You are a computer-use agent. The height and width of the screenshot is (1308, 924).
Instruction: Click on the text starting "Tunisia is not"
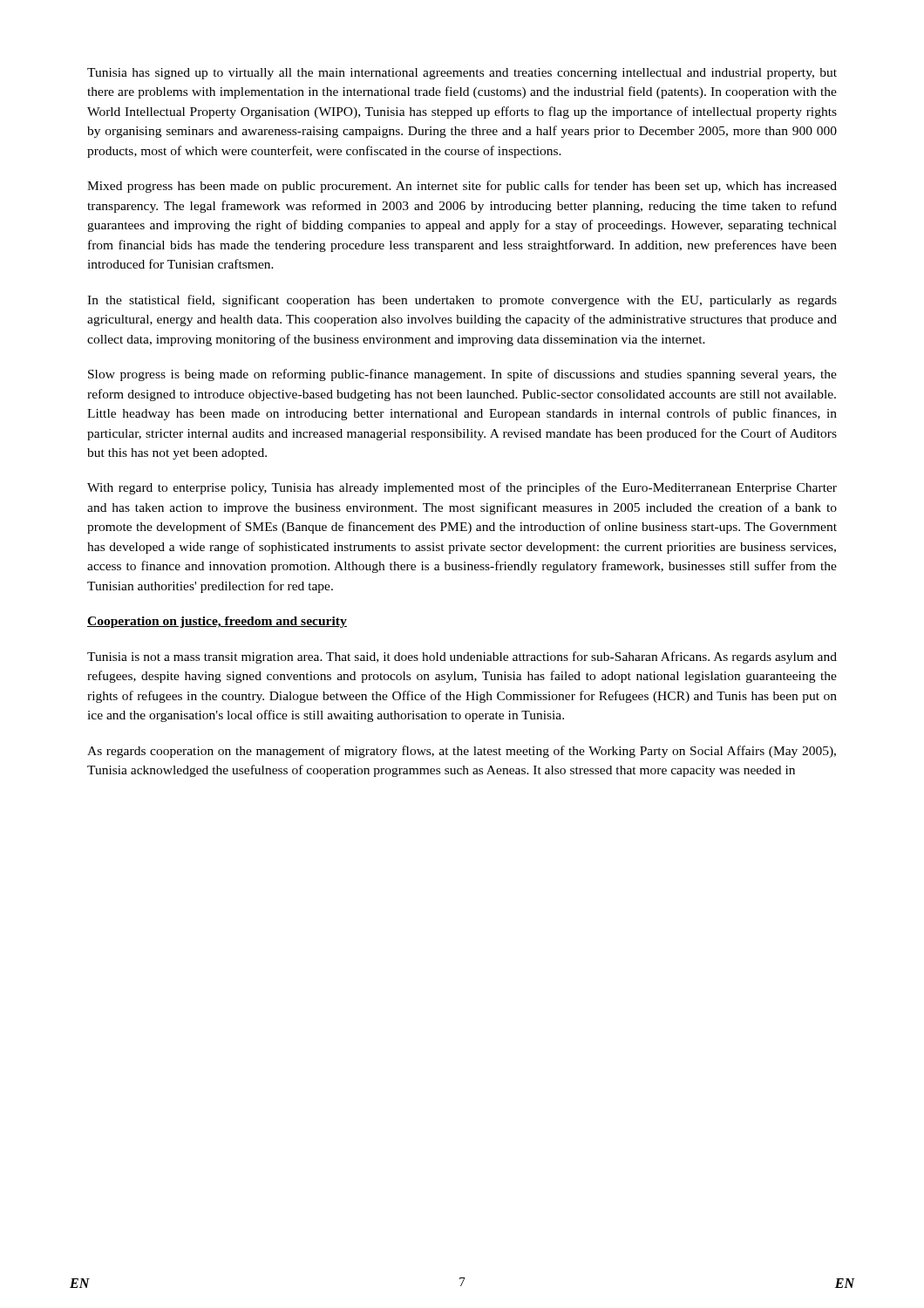tap(462, 685)
